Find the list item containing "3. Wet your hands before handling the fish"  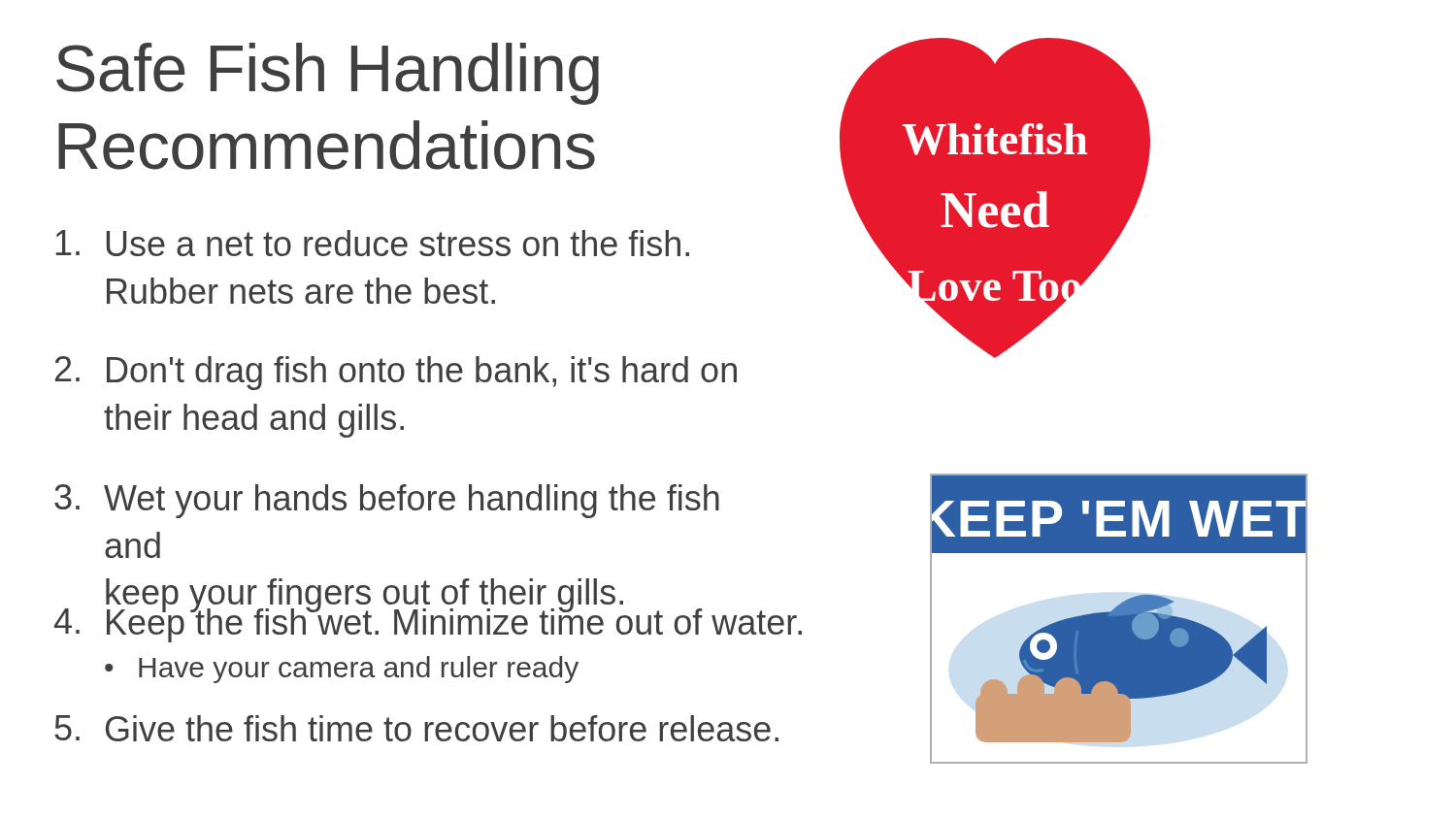click(x=387, y=501)
